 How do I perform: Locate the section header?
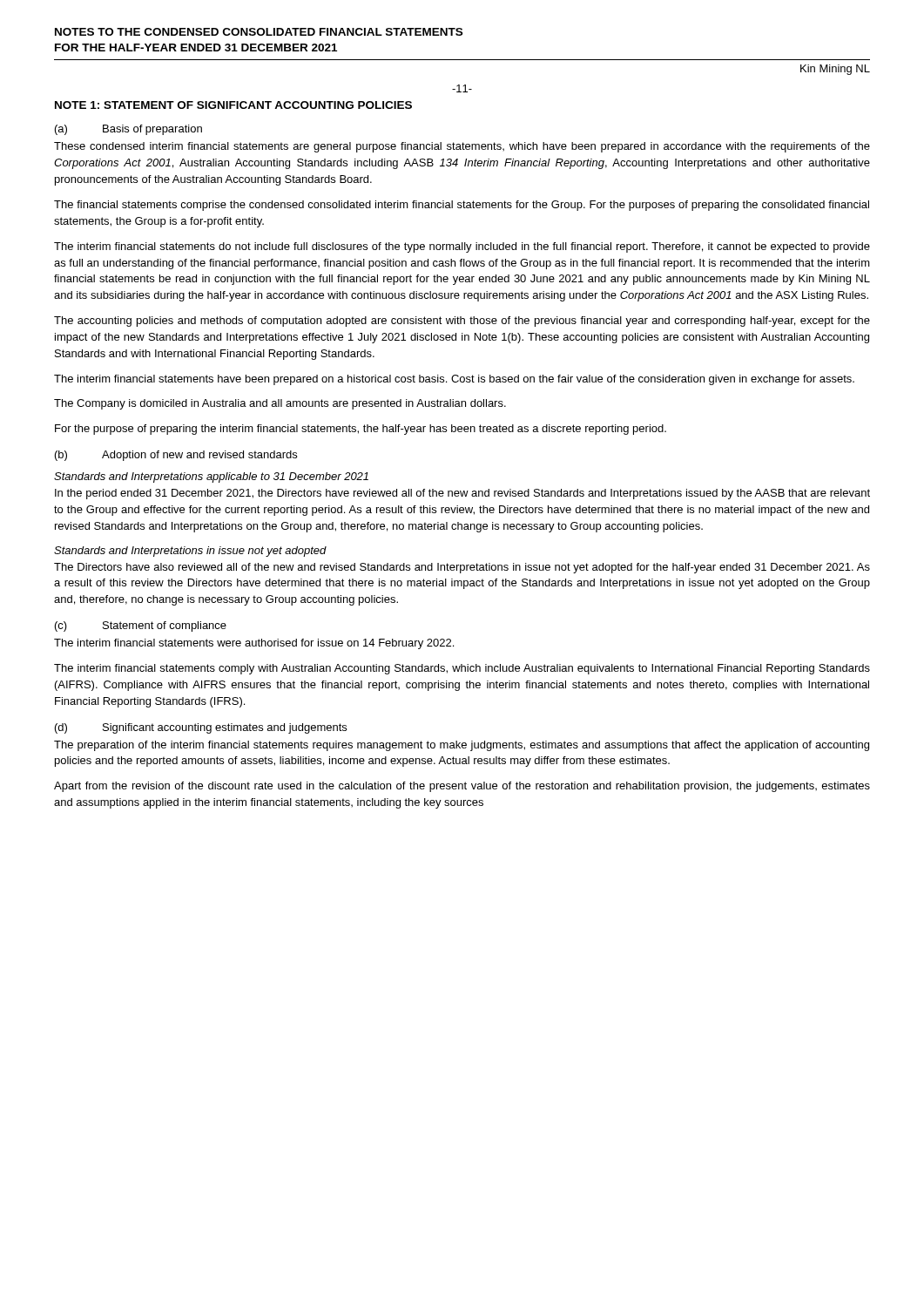233,105
